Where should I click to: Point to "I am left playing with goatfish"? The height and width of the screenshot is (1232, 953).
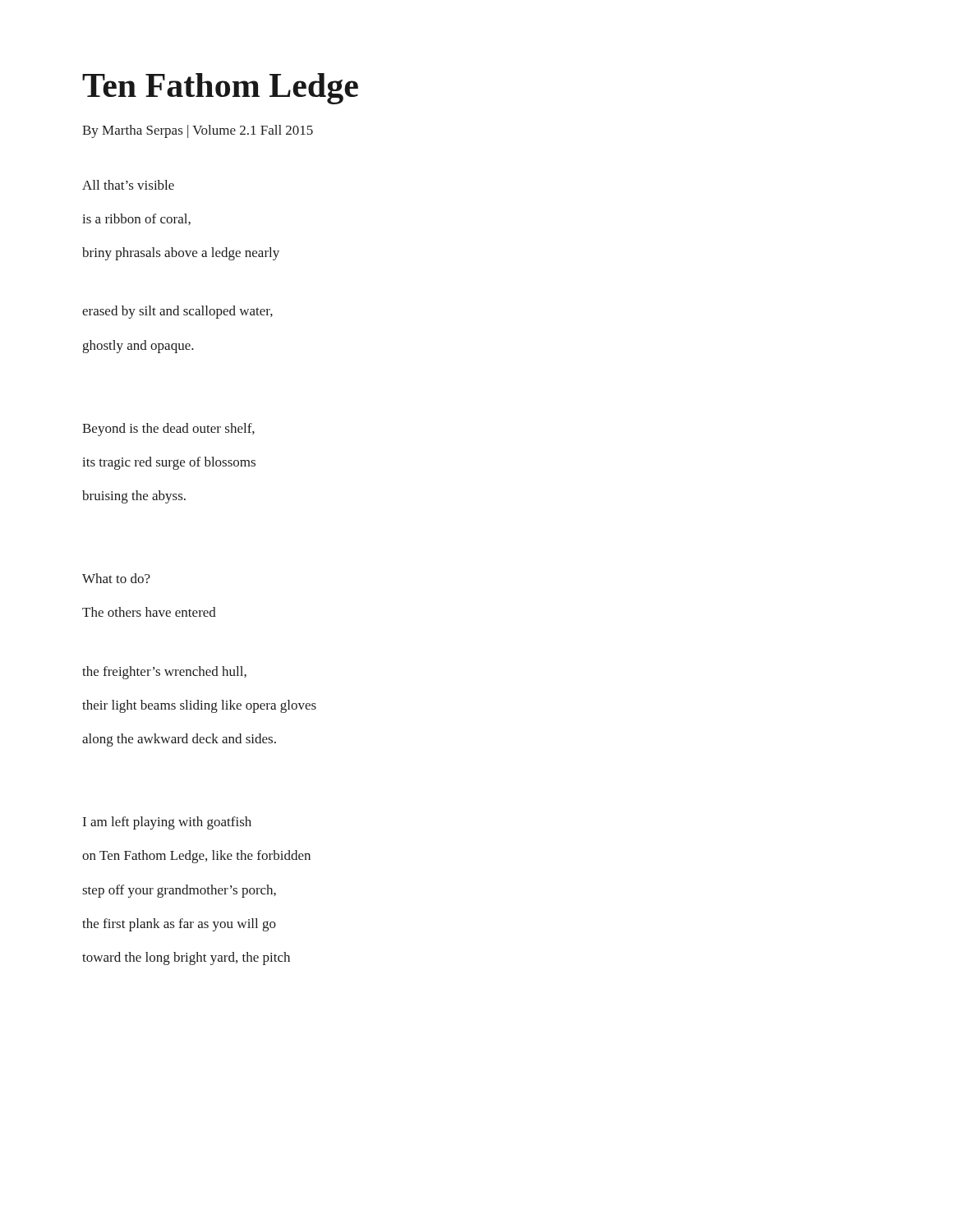tap(167, 822)
